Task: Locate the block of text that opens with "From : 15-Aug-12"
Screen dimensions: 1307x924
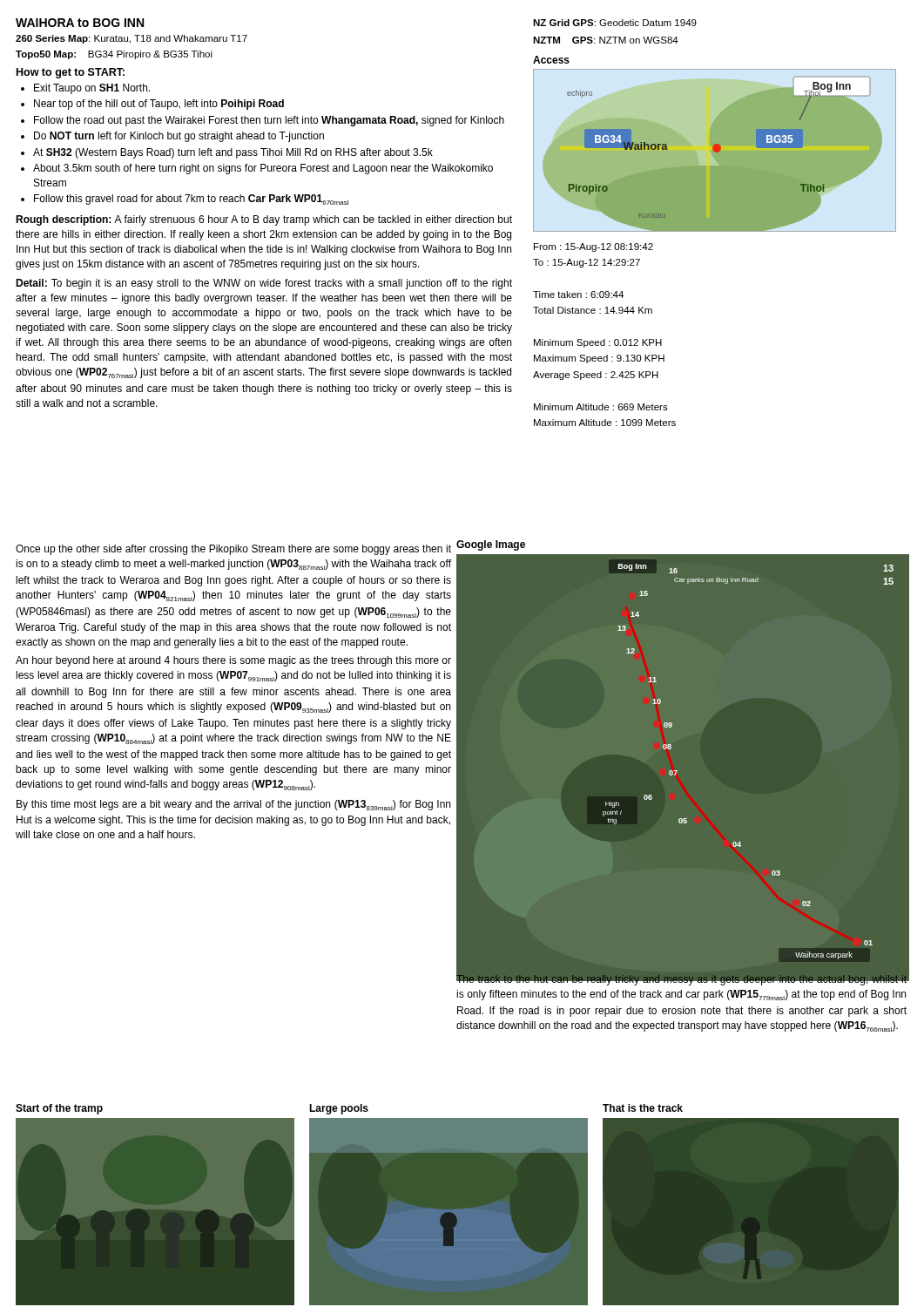Action: pos(604,334)
